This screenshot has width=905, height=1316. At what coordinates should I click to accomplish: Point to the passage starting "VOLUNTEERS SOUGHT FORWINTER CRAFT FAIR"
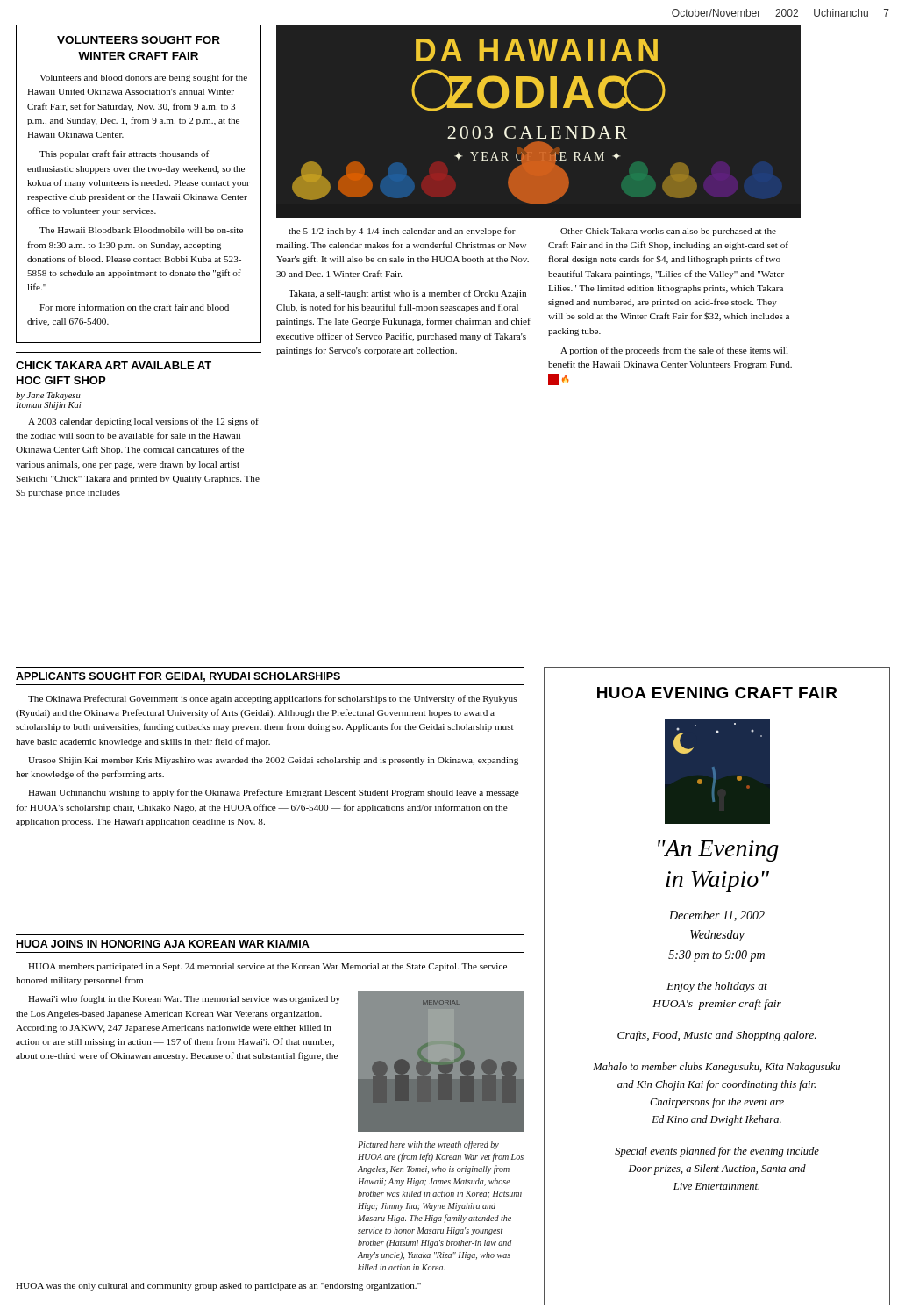coord(139,180)
